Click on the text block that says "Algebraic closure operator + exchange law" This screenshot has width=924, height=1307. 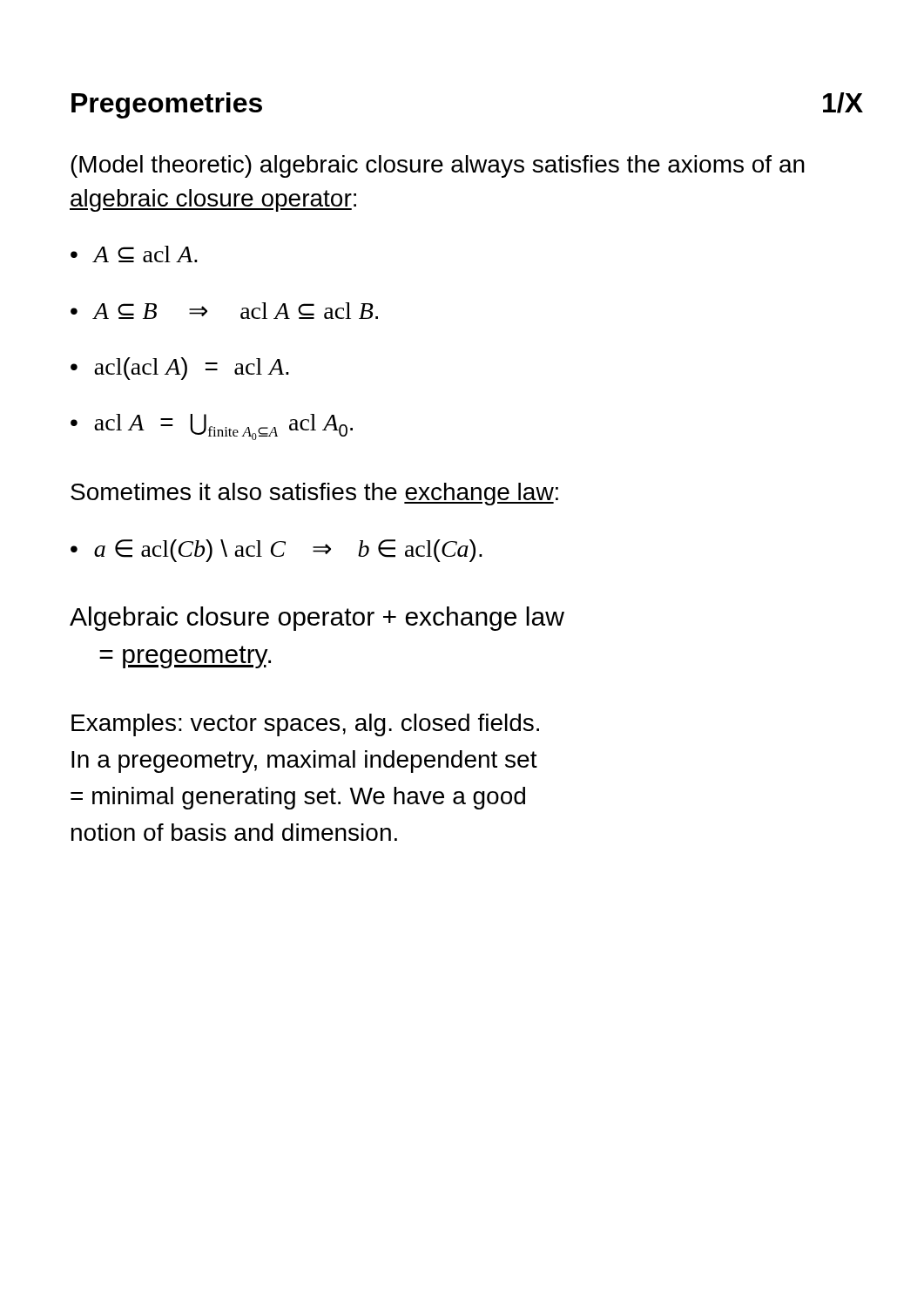[317, 635]
